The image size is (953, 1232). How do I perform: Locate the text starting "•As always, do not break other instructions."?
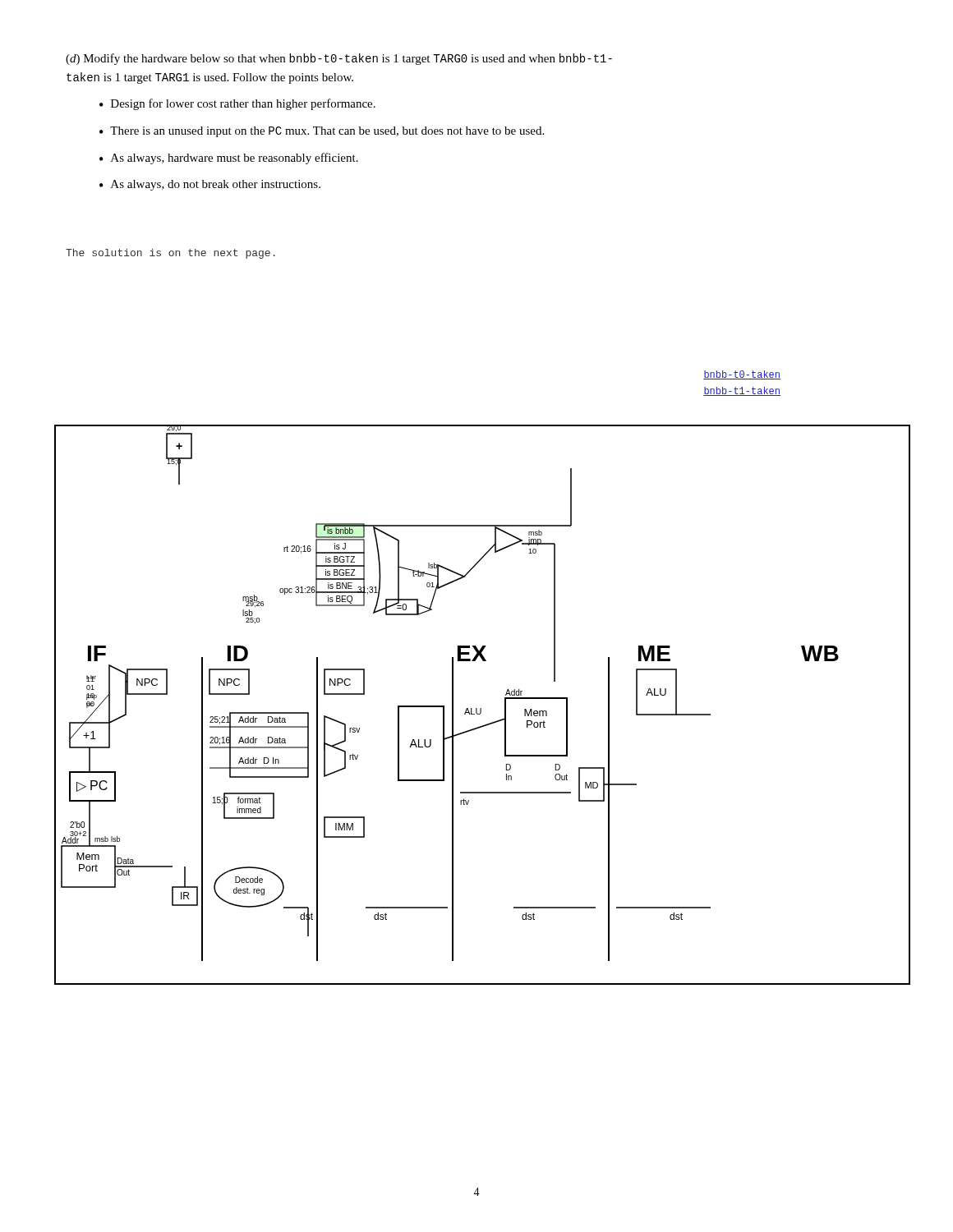tap(210, 186)
